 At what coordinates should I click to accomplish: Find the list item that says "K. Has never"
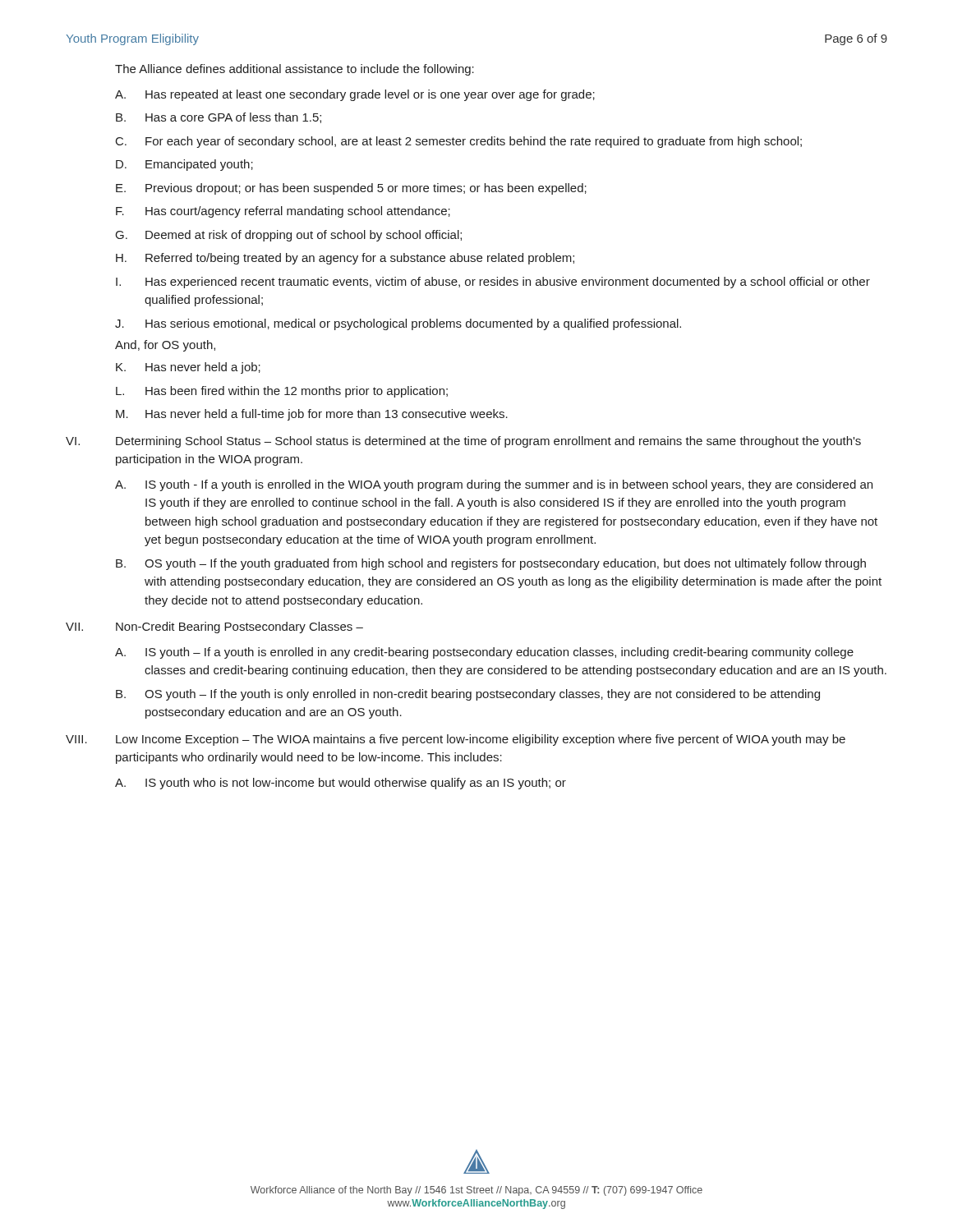tap(188, 368)
